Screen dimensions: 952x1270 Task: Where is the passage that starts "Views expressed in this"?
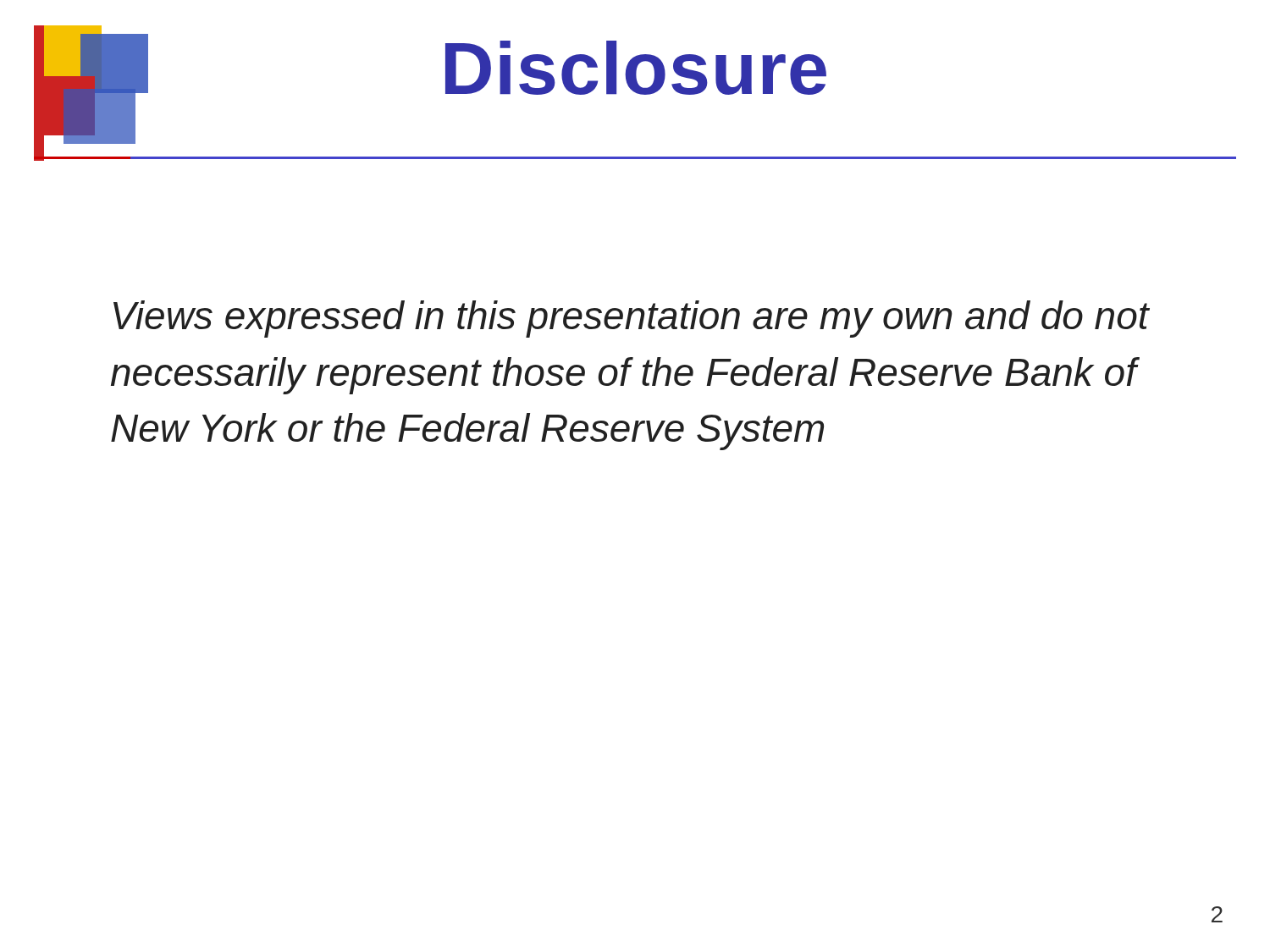click(x=635, y=372)
